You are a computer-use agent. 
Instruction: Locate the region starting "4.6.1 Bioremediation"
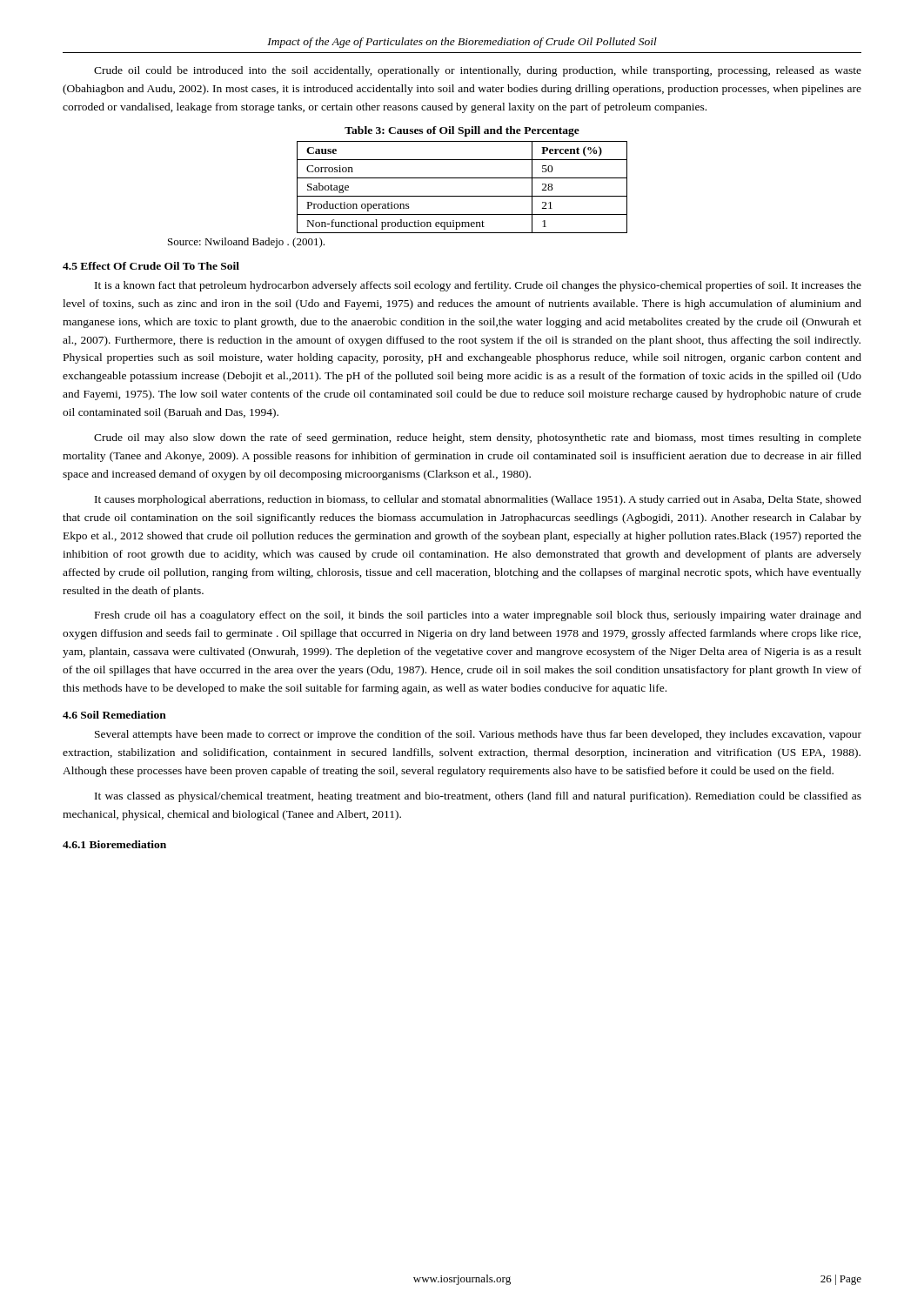pos(115,844)
